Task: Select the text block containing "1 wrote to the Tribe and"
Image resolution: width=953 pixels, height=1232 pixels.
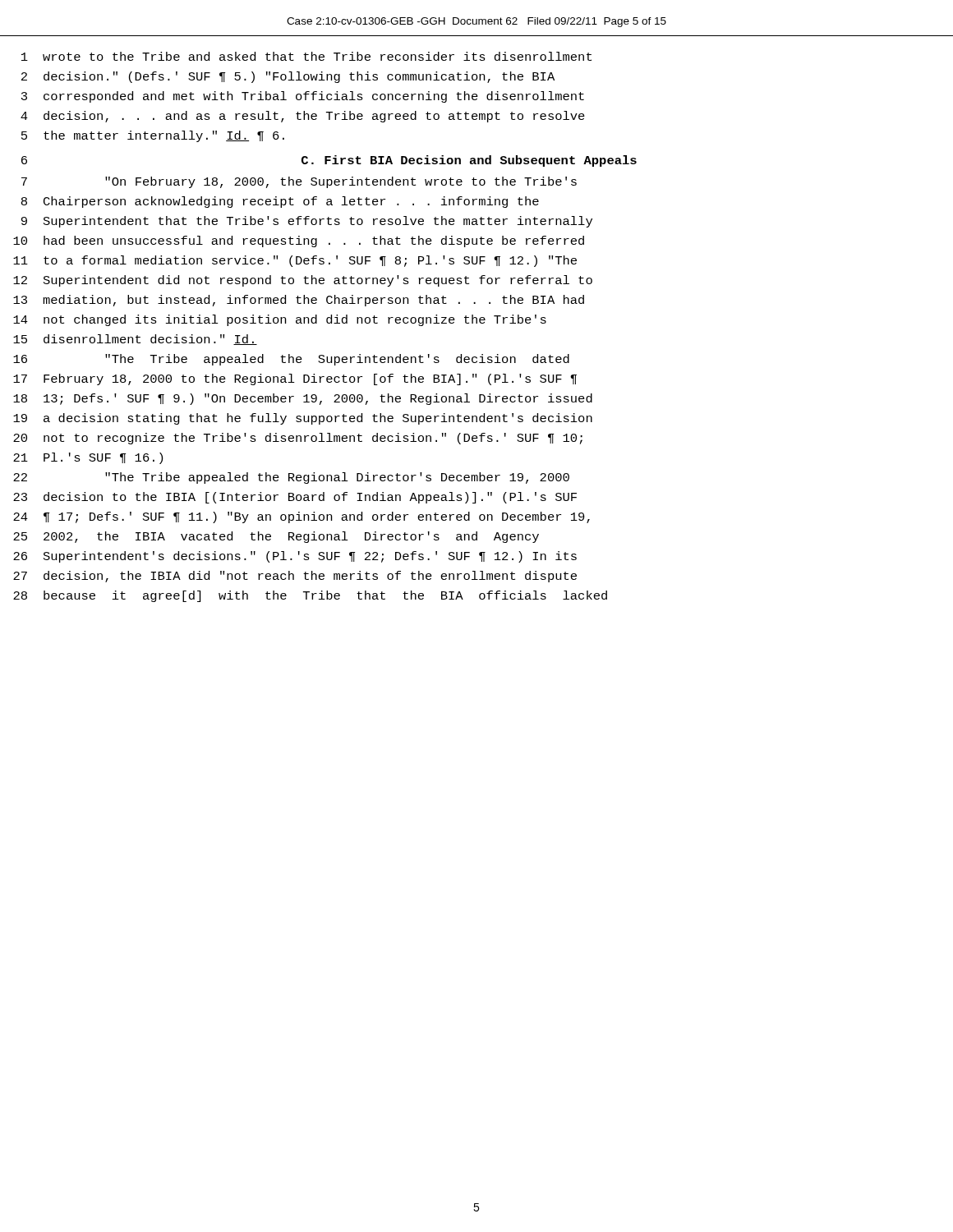Action: (448, 97)
